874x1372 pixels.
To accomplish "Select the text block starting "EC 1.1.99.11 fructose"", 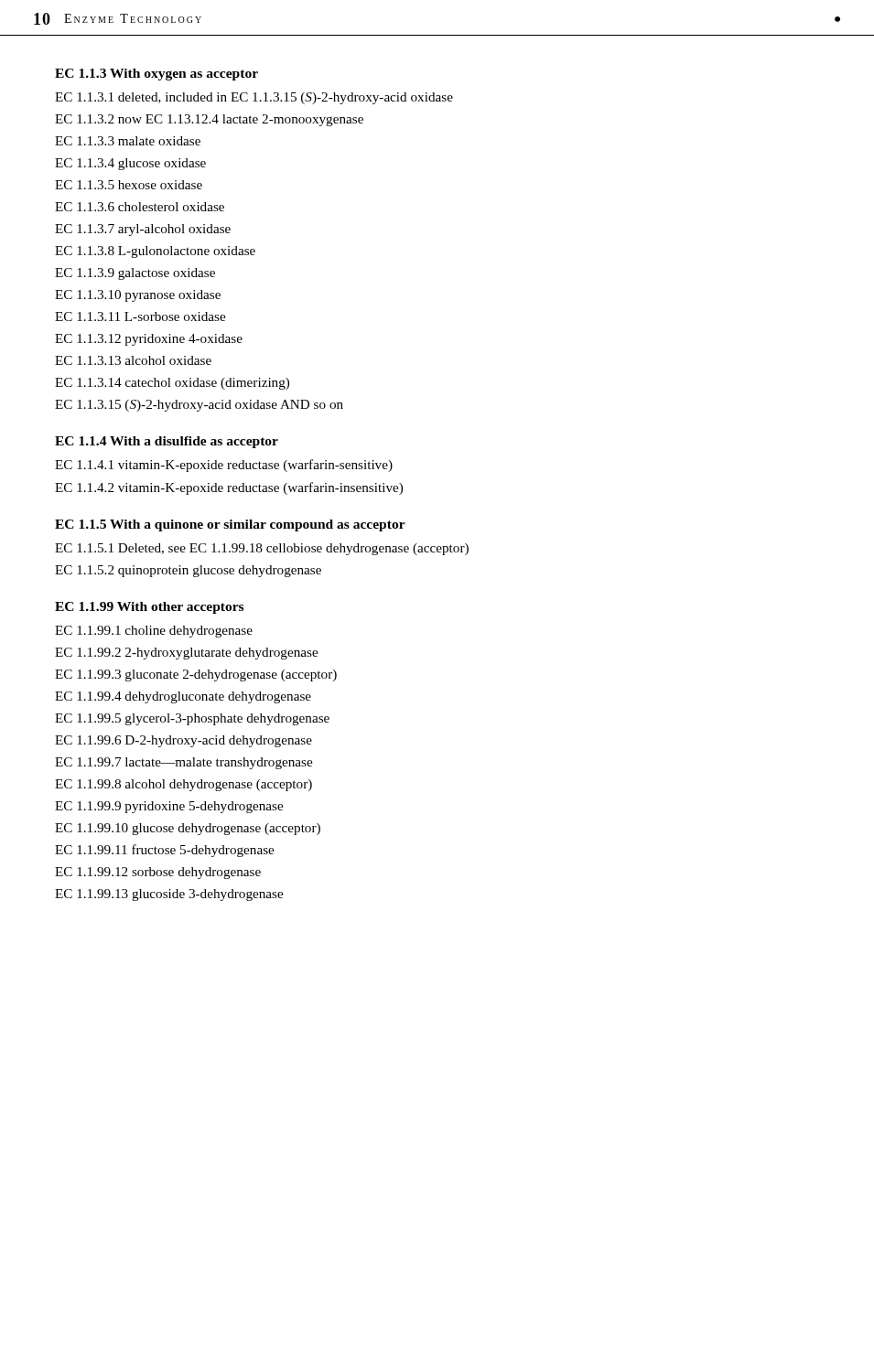I will coord(165,849).
